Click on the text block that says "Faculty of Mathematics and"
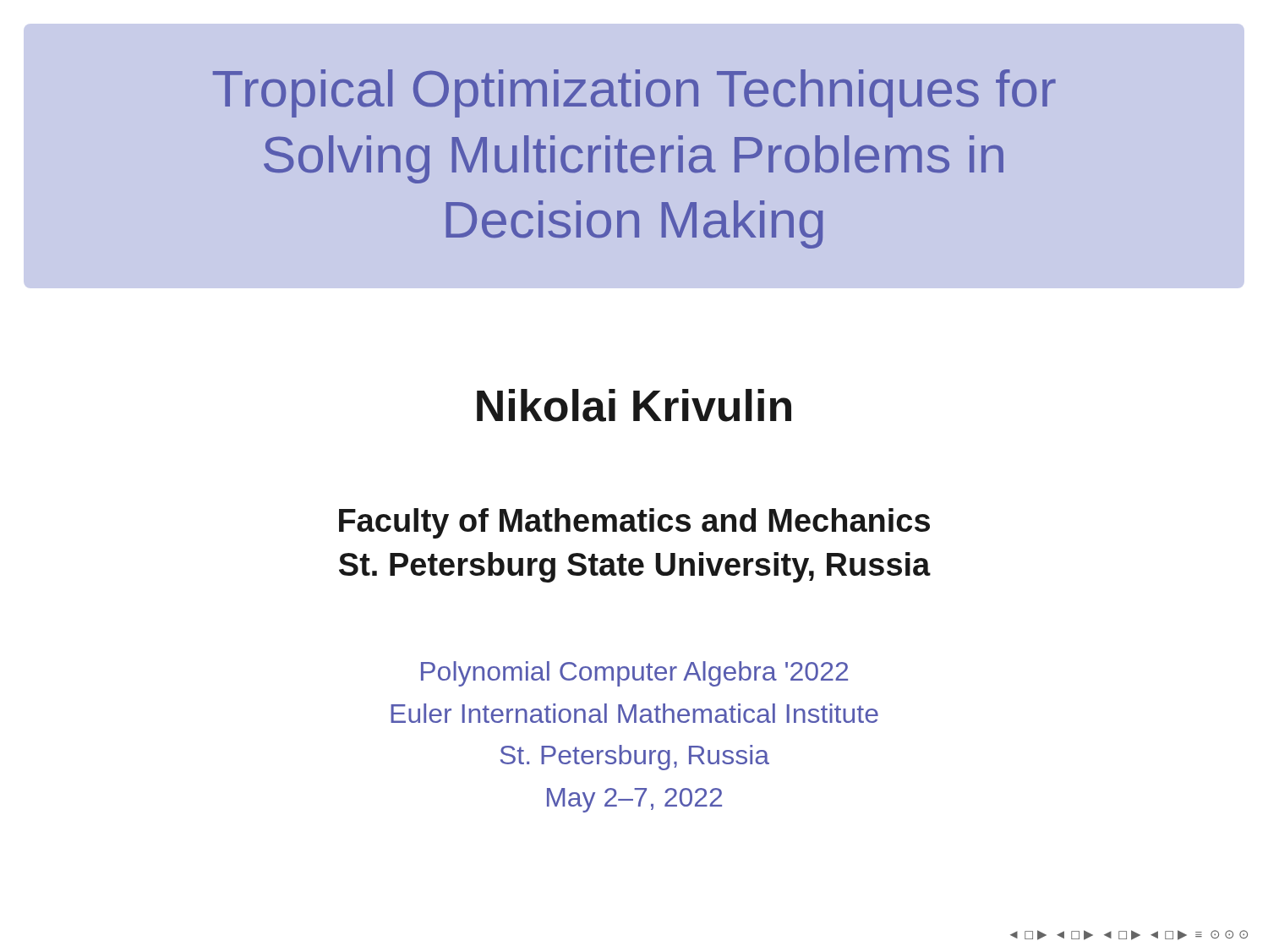This screenshot has height=952, width=1268. click(x=634, y=543)
